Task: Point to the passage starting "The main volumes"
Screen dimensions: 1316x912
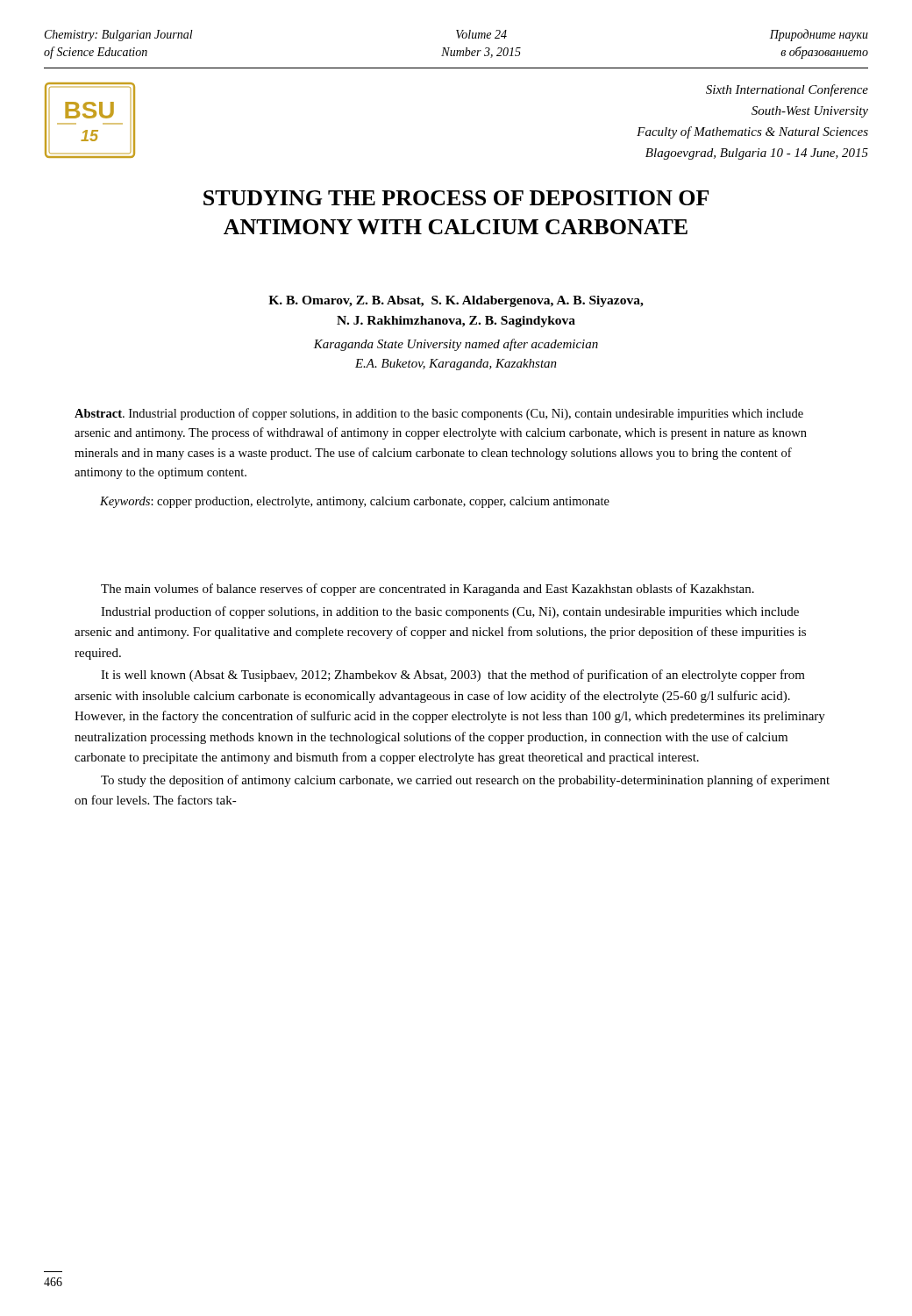Action: [x=456, y=589]
